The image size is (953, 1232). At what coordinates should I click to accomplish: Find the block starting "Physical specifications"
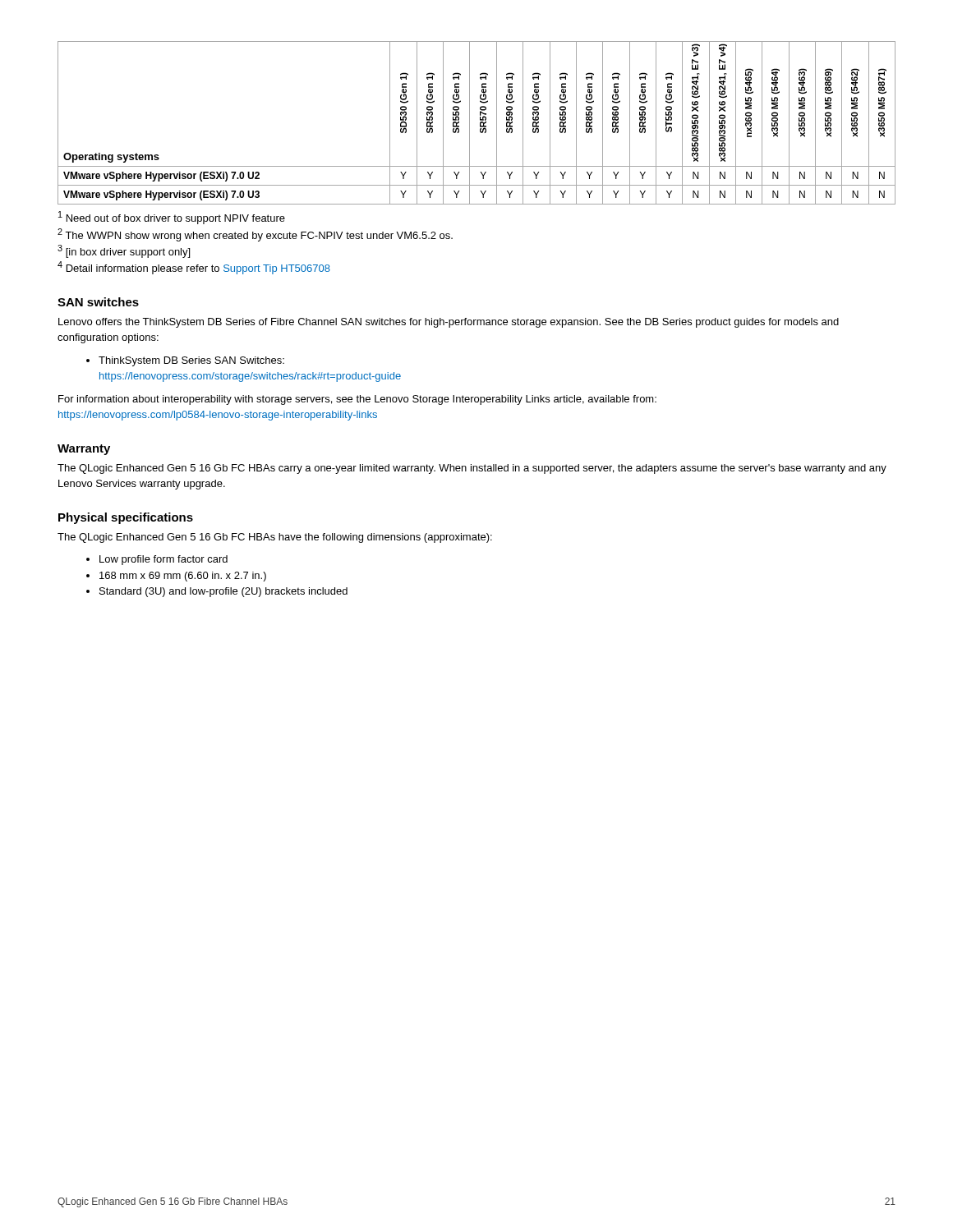click(125, 517)
